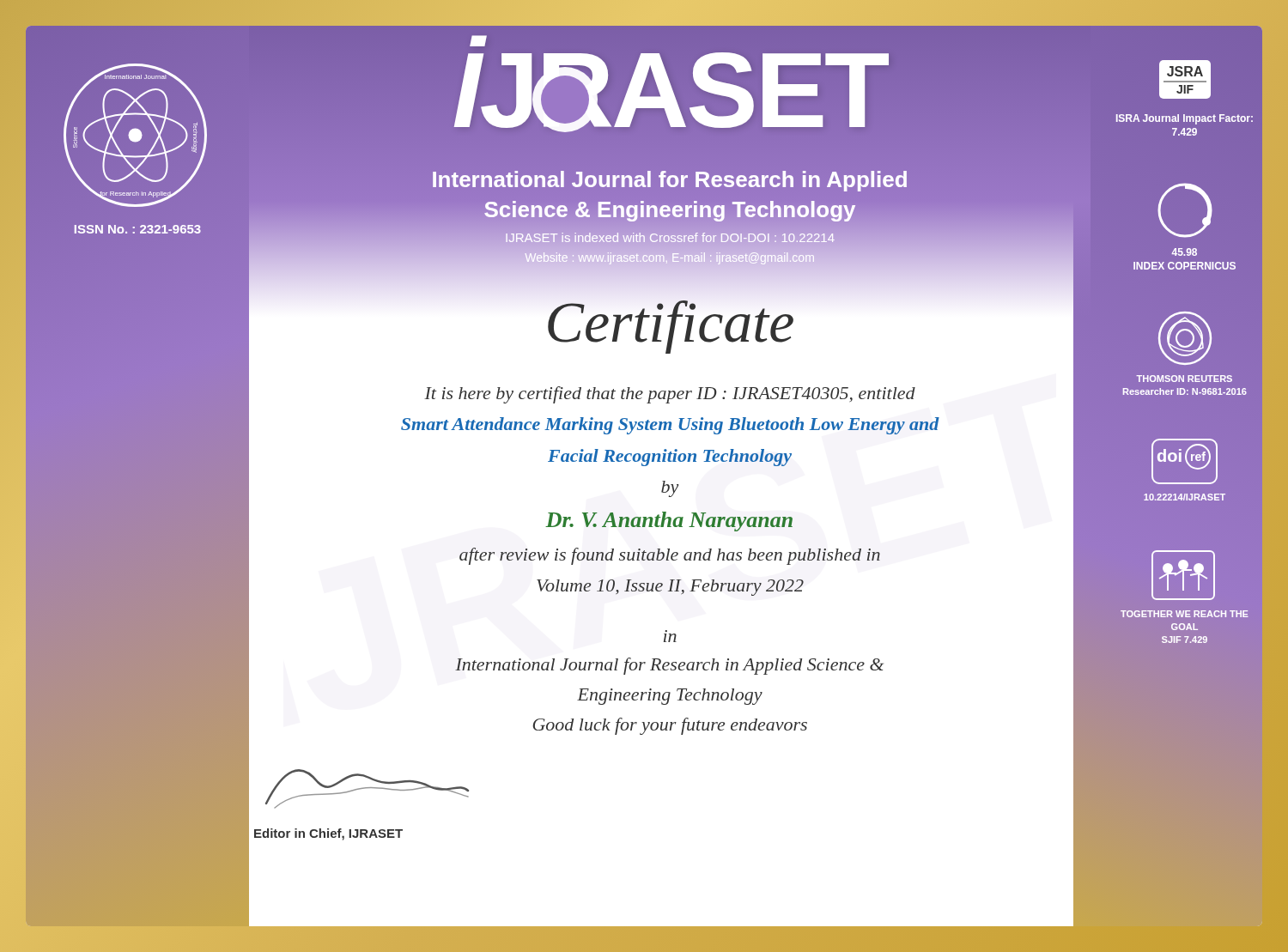Locate the text with the text "Website : www.ijraset.com, E-mail : ijraset@gmail.com"
The width and height of the screenshot is (1288, 952).
click(x=670, y=258)
